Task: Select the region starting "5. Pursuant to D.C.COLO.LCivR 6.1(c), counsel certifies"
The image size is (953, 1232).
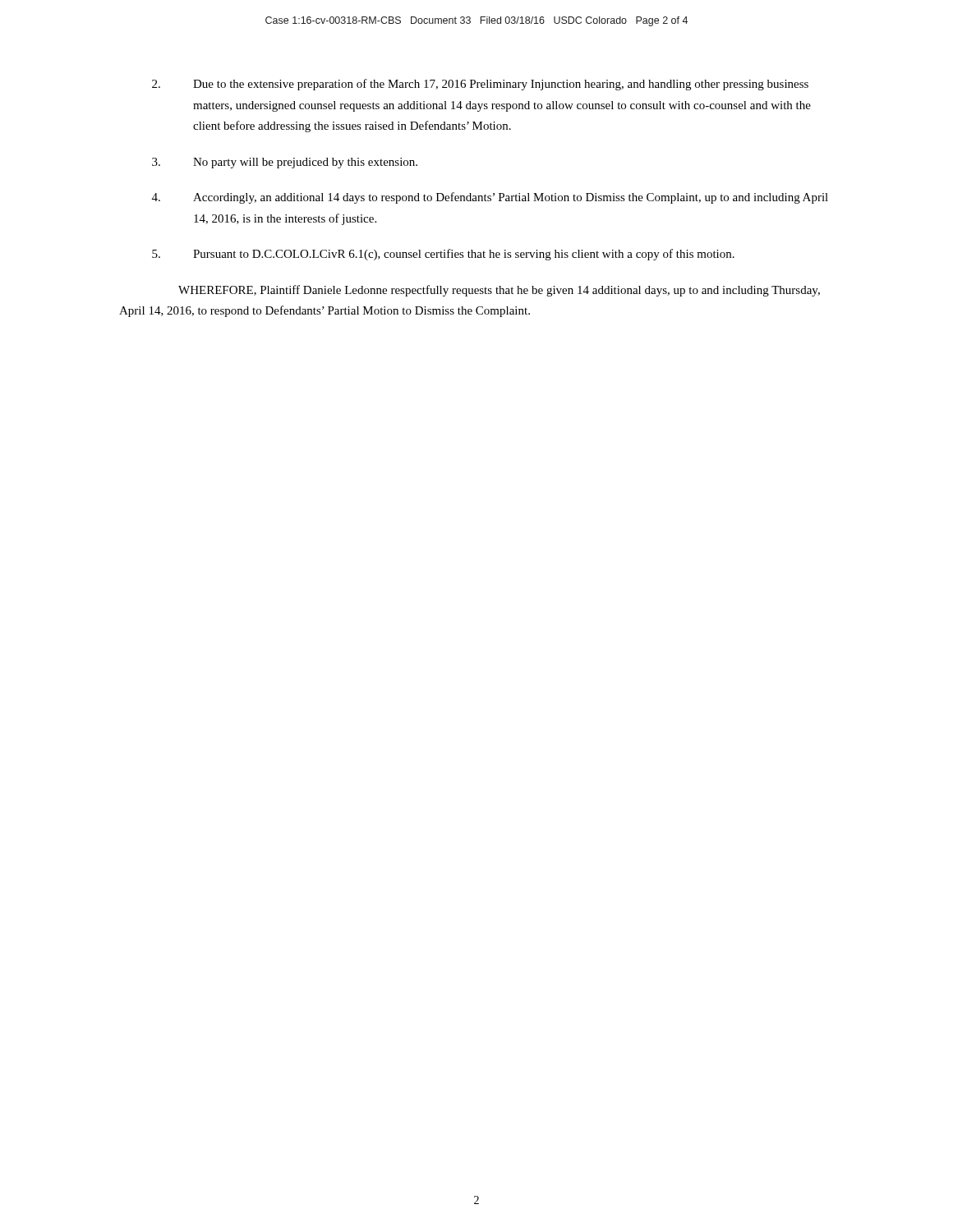Action: point(476,254)
